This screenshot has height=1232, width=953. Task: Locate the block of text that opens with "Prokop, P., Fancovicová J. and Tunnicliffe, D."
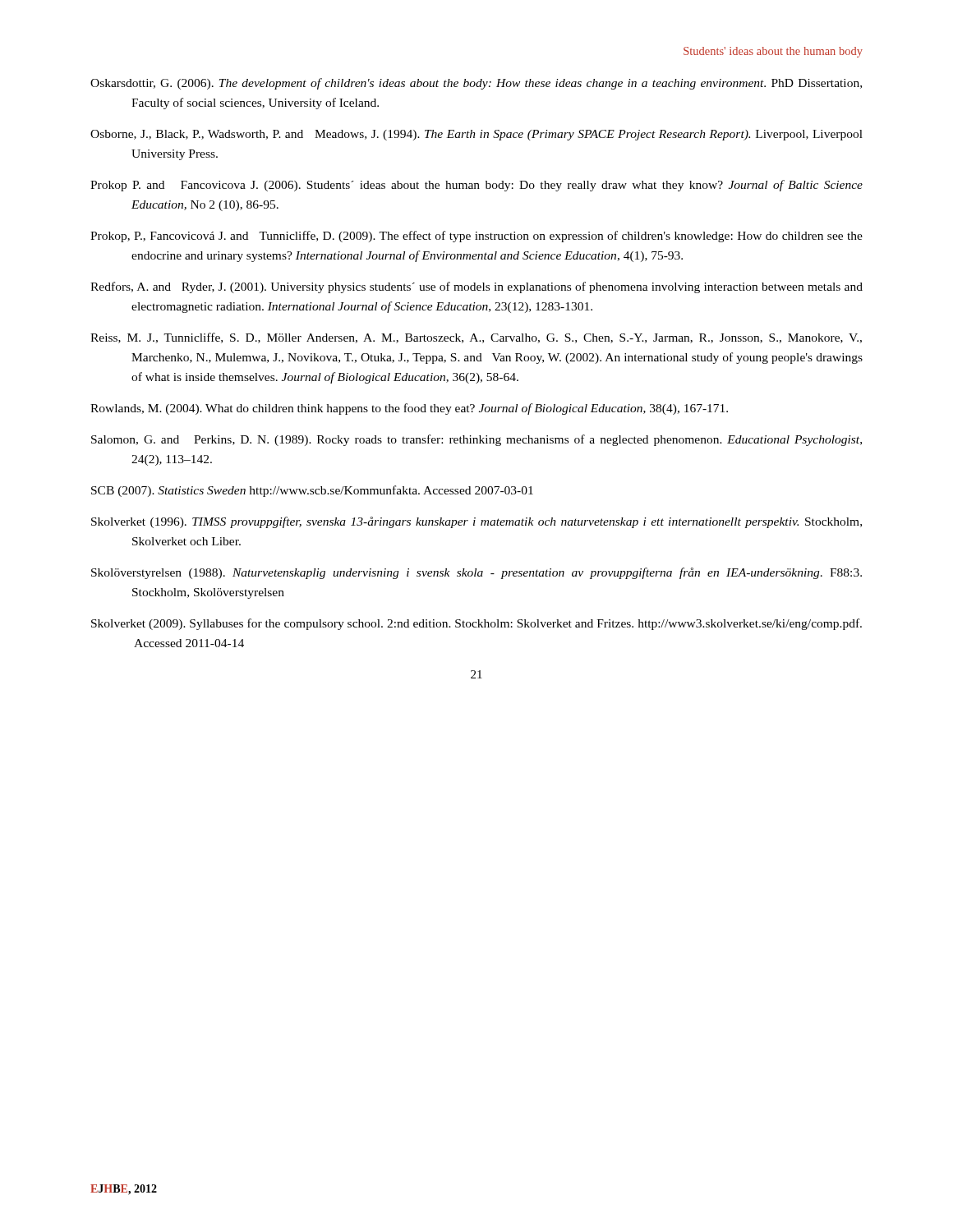click(x=476, y=245)
